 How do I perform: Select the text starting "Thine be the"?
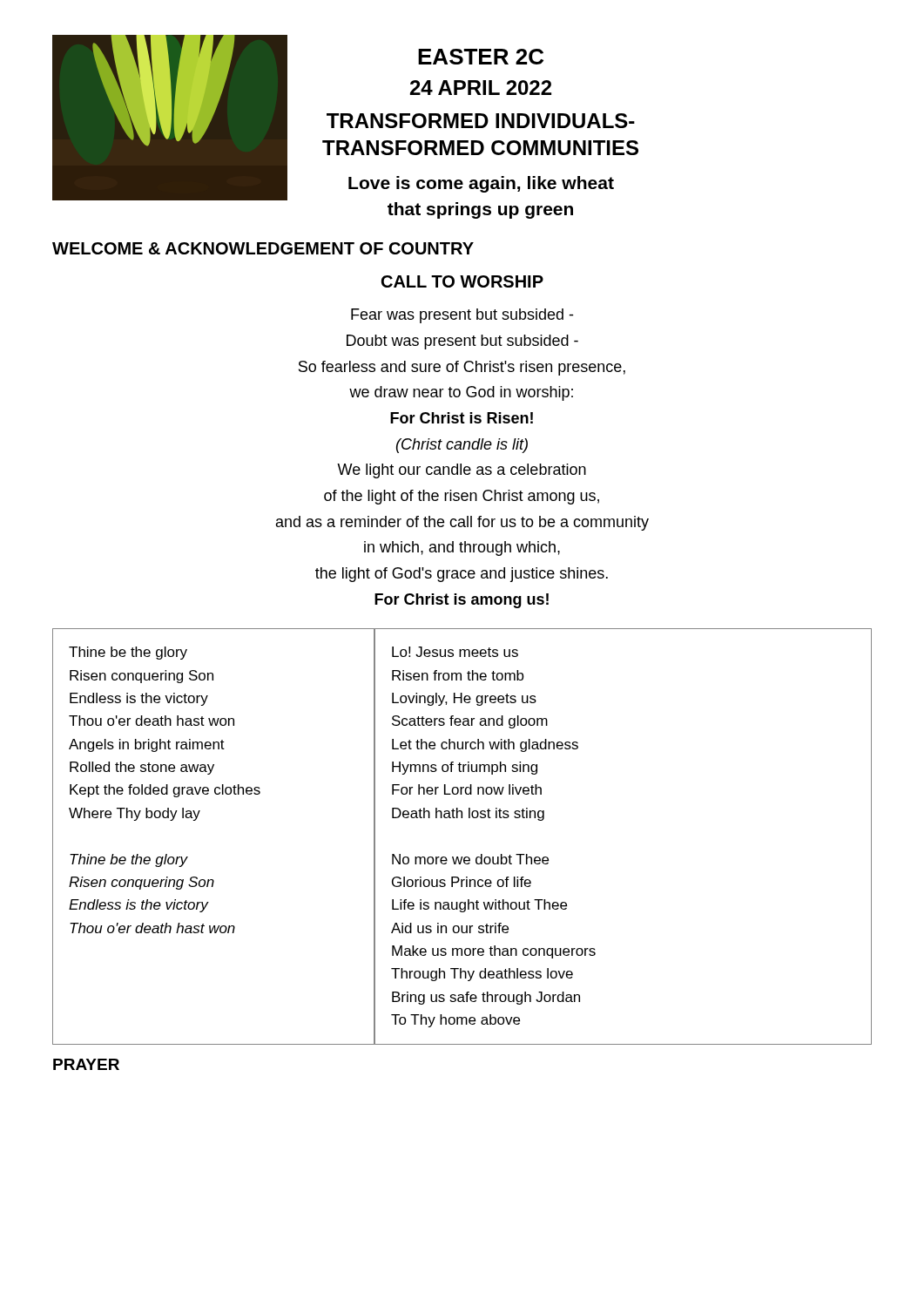coord(165,790)
